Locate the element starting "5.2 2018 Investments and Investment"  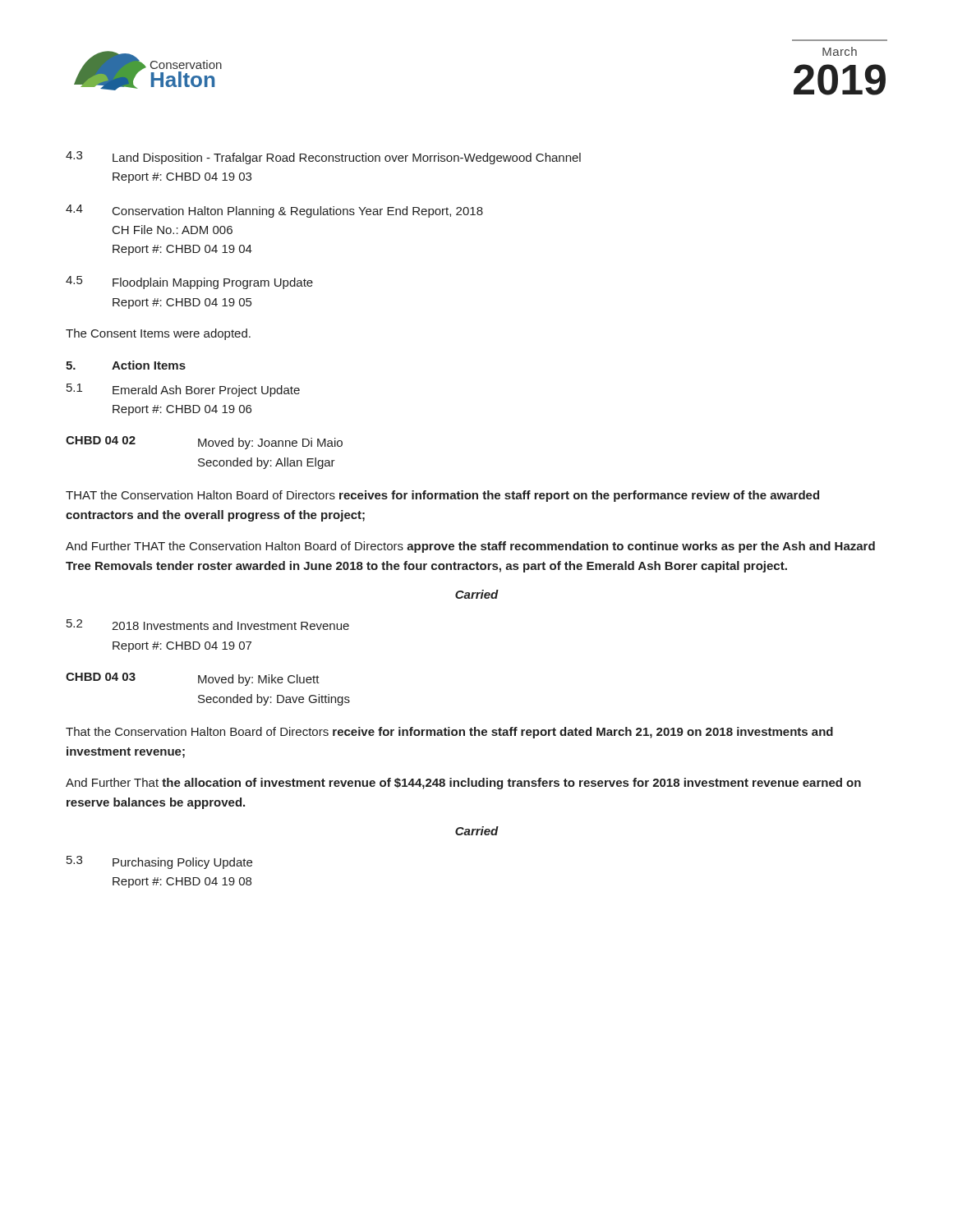click(208, 635)
